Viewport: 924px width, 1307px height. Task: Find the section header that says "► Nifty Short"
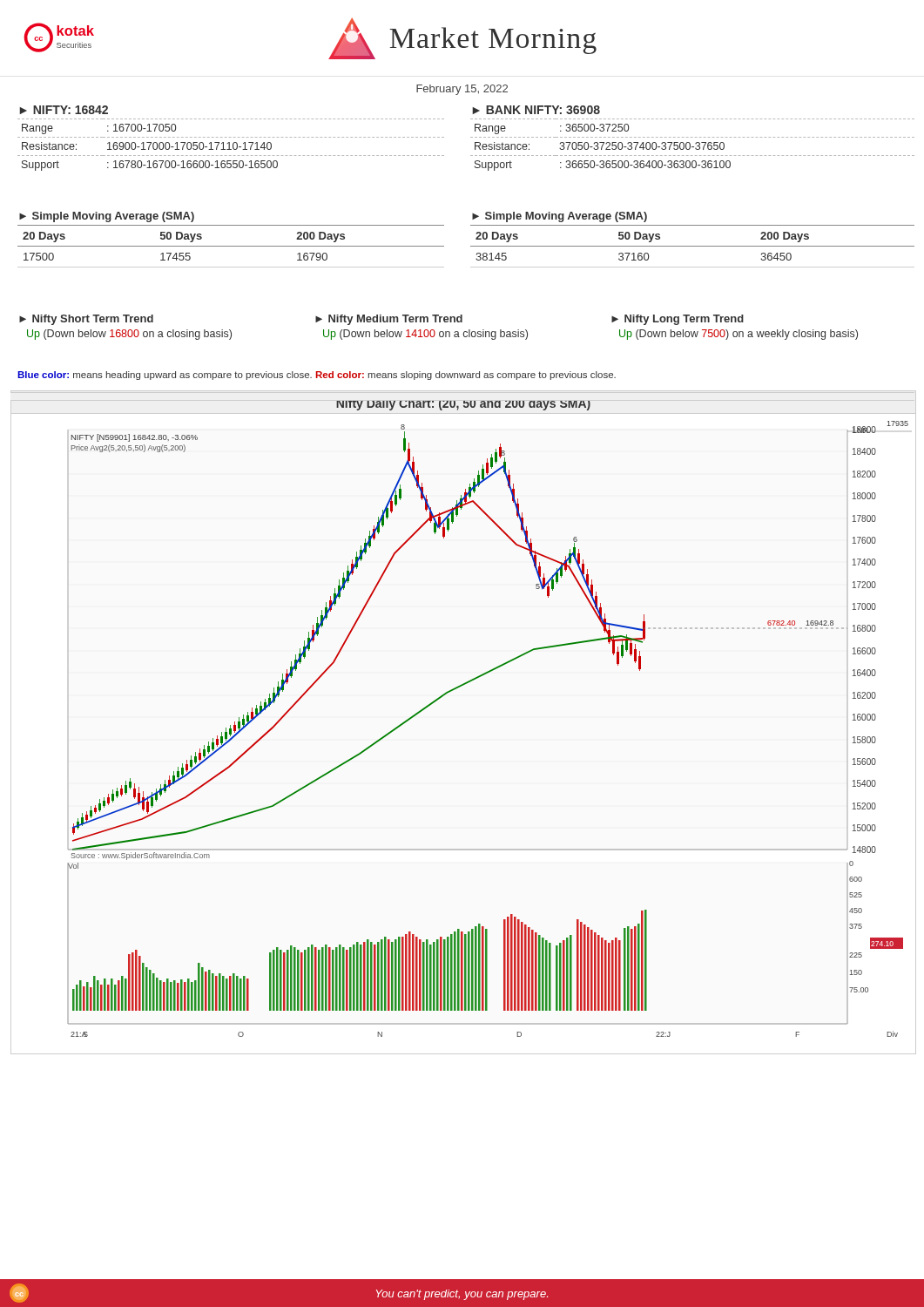86,319
